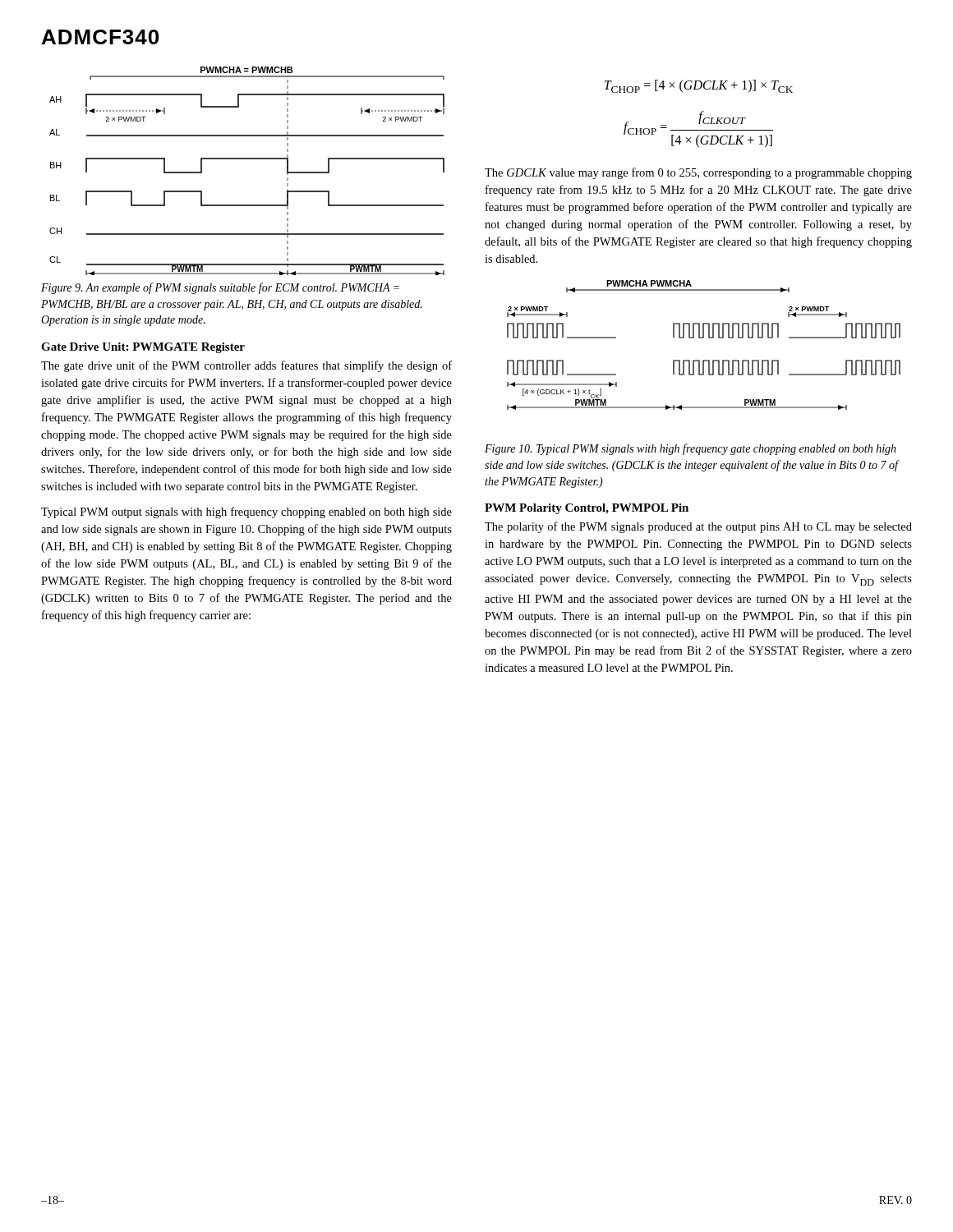
Task: Select the region starting "The polarity of the"
Action: click(698, 597)
